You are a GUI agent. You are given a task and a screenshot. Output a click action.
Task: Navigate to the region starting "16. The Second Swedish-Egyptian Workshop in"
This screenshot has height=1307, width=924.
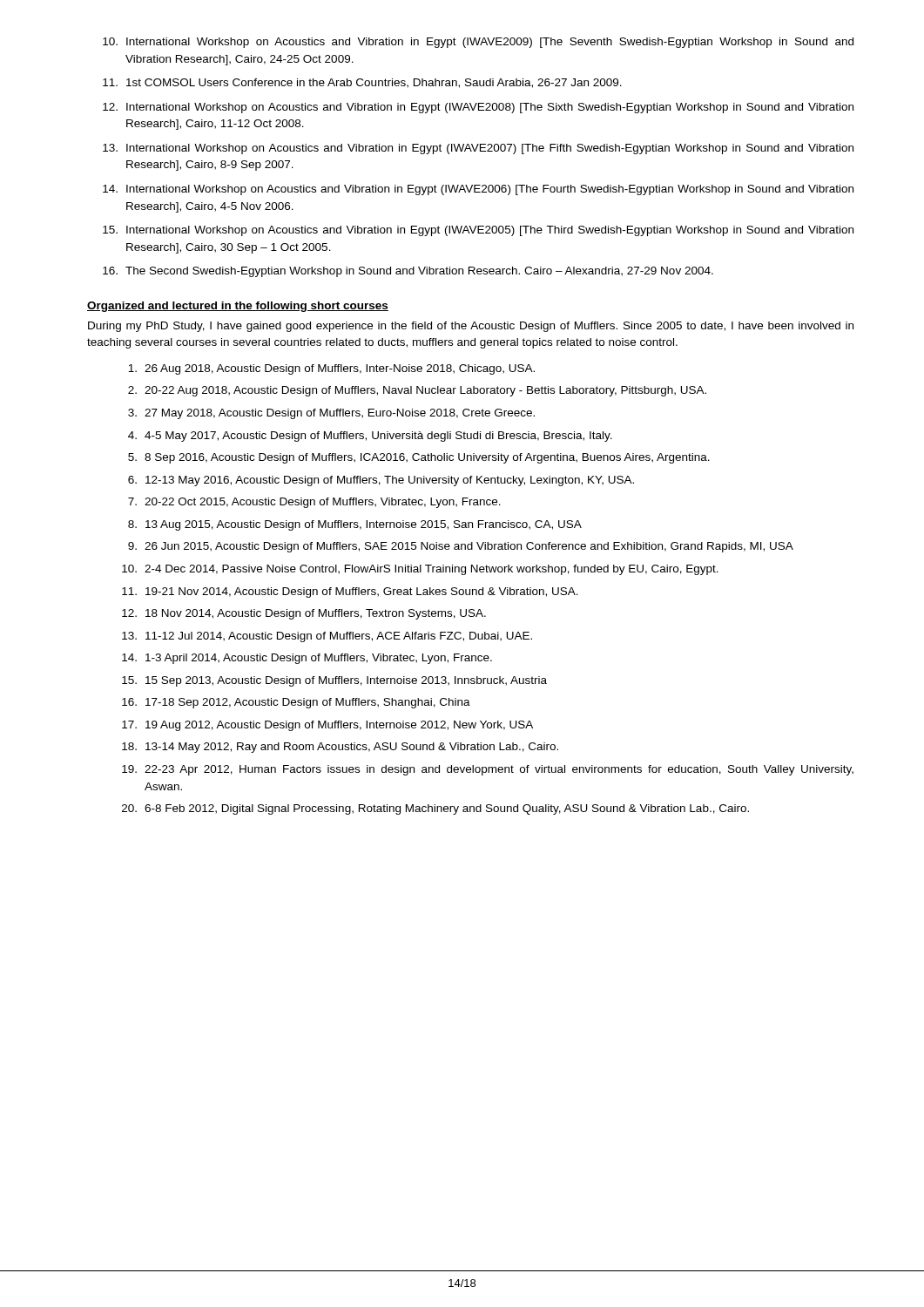click(x=471, y=271)
